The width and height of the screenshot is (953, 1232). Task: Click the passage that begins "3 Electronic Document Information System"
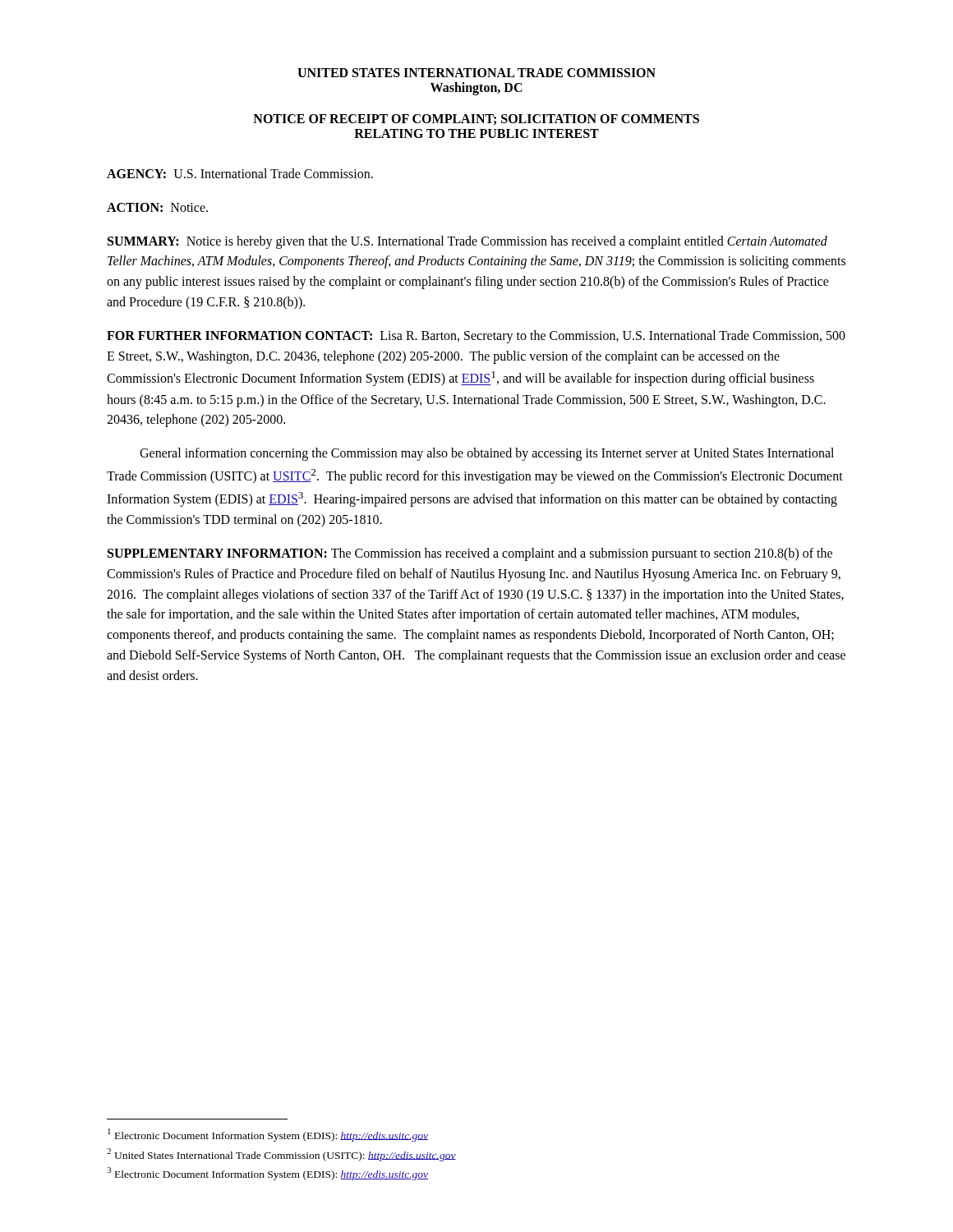(267, 1172)
